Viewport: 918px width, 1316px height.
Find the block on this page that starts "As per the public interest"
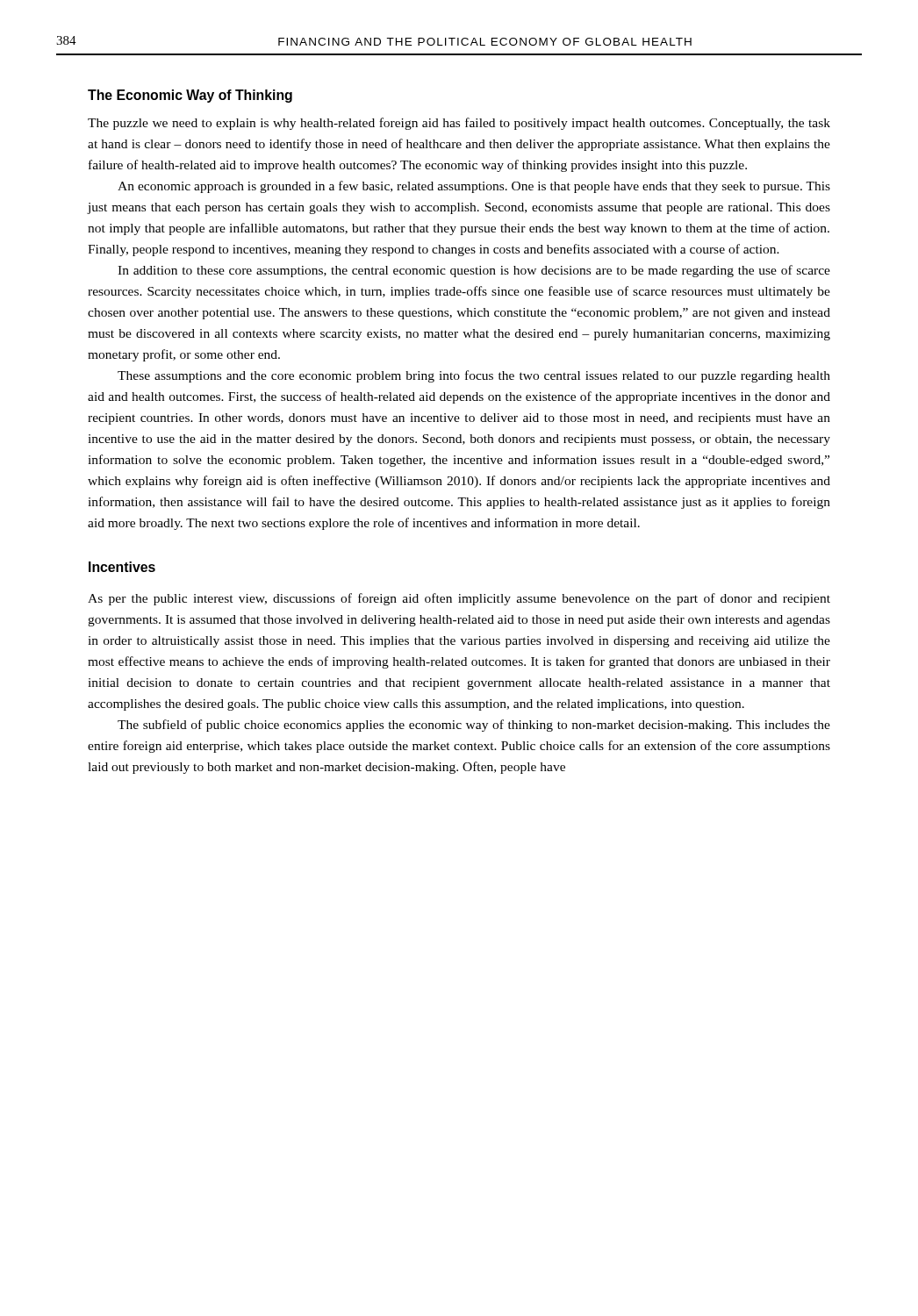coord(459,683)
